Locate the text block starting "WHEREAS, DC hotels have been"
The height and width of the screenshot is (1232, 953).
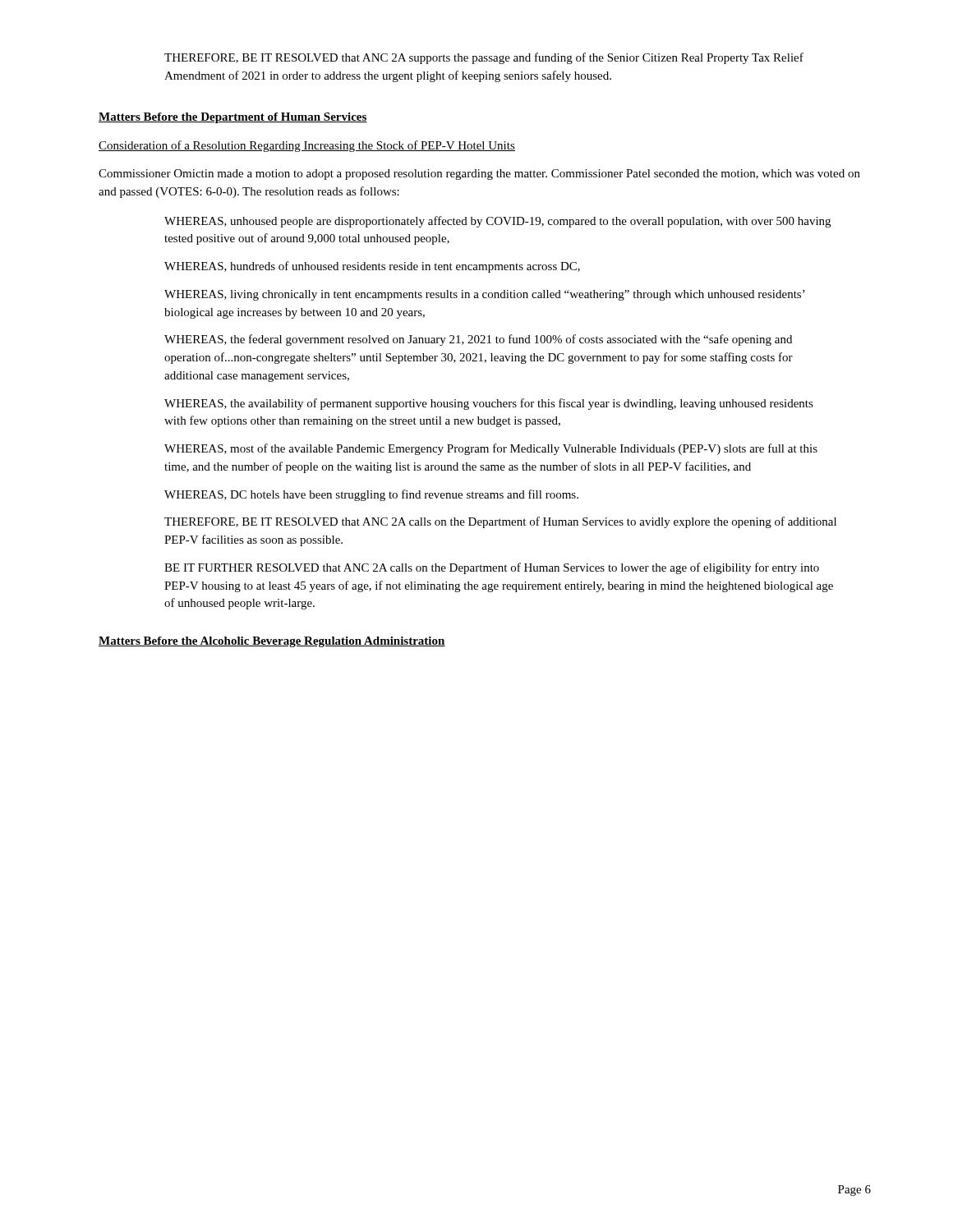372,494
